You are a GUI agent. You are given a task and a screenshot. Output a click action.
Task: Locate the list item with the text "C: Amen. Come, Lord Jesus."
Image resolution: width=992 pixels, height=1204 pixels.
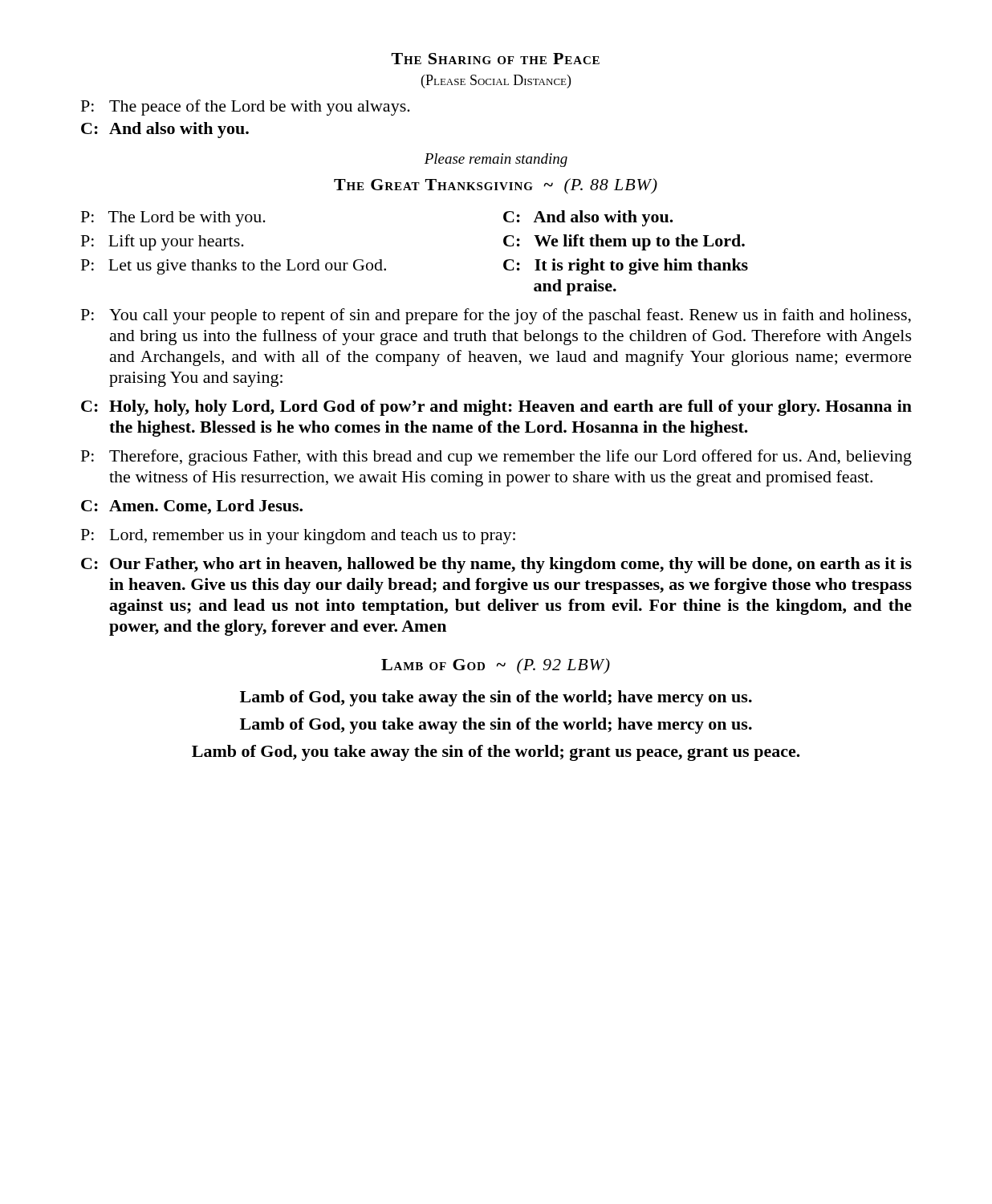tap(192, 507)
